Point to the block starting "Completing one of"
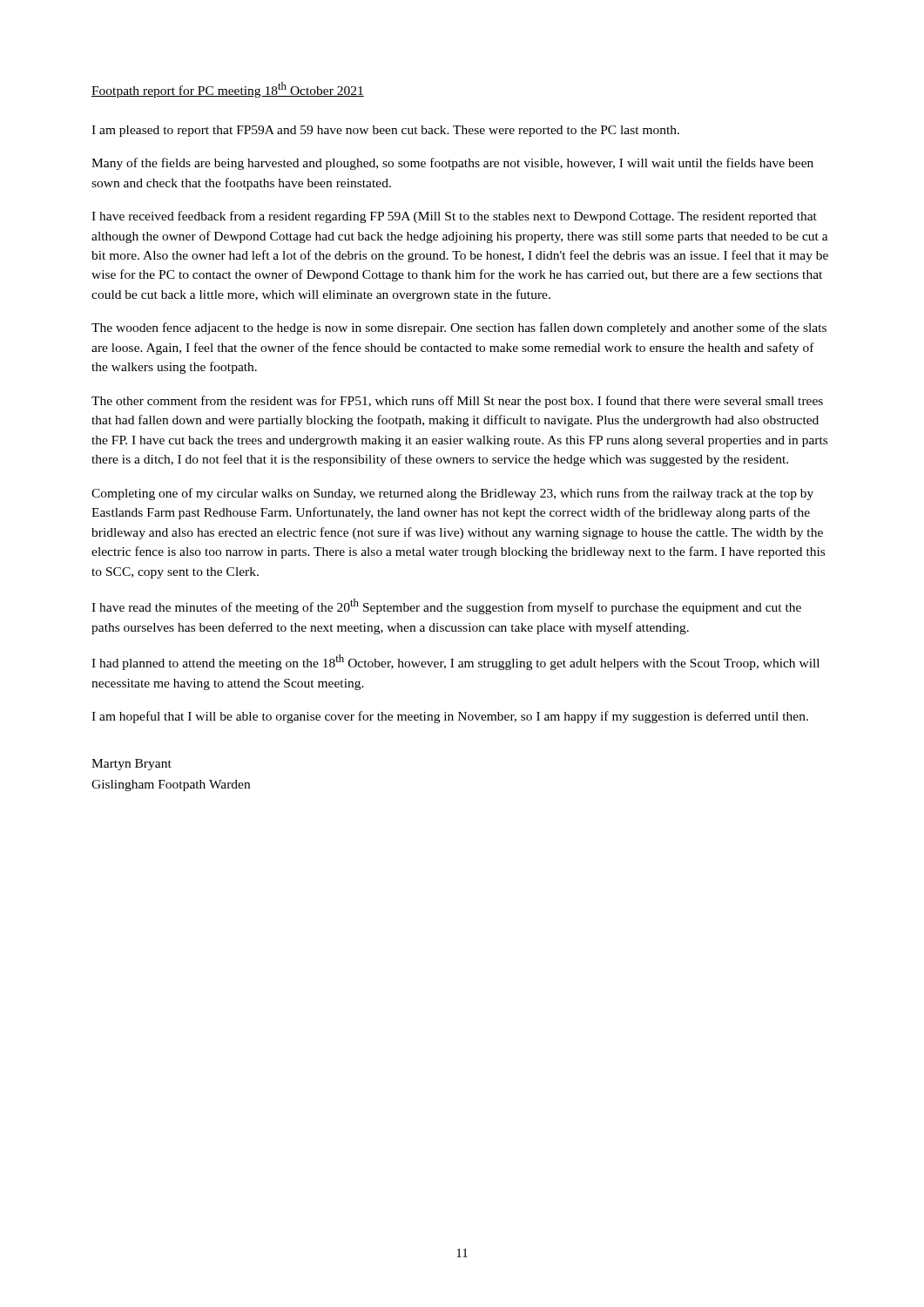The height and width of the screenshot is (1307, 924). 458,532
